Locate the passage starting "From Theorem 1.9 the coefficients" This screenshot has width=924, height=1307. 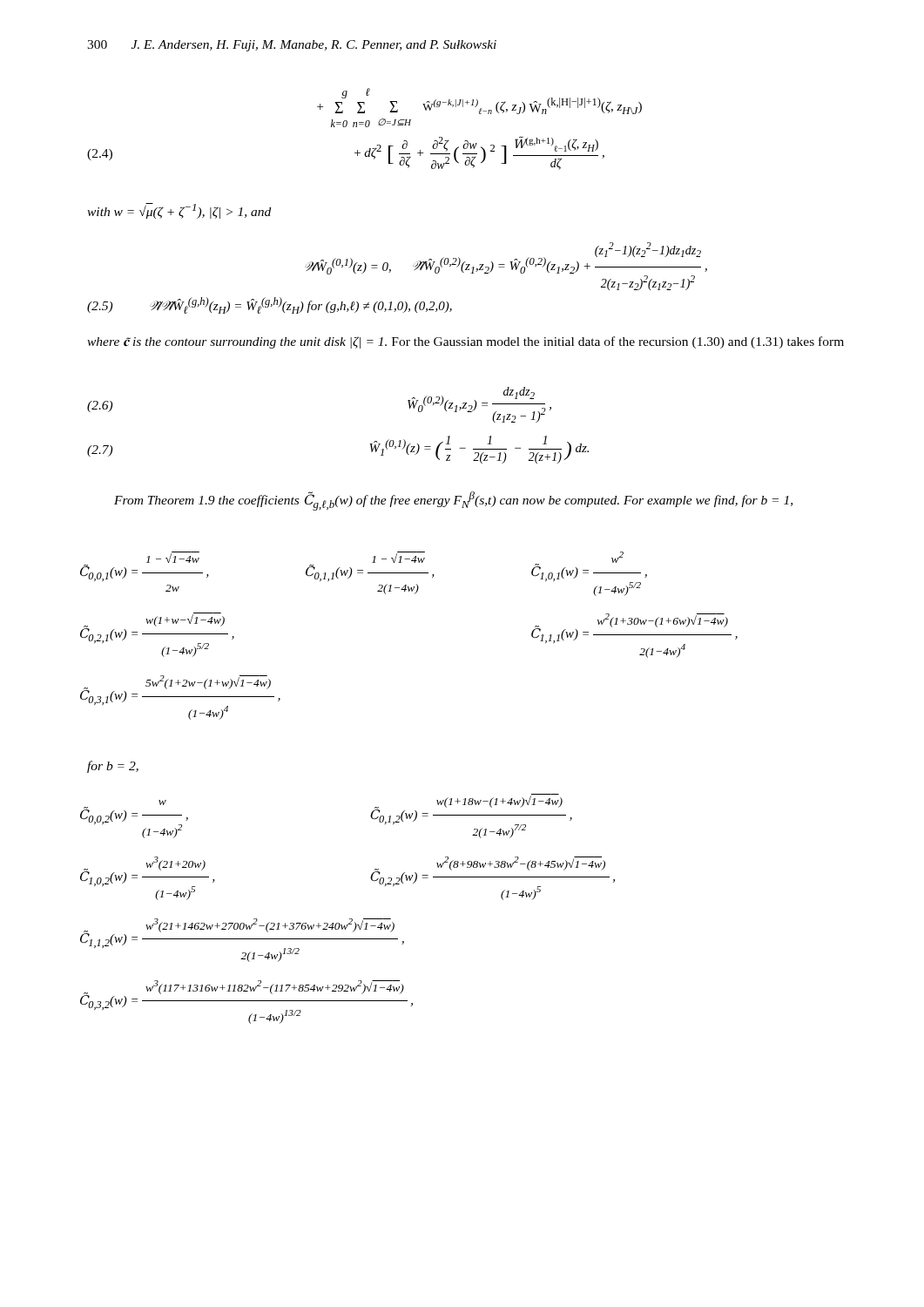pyautogui.click(x=454, y=500)
